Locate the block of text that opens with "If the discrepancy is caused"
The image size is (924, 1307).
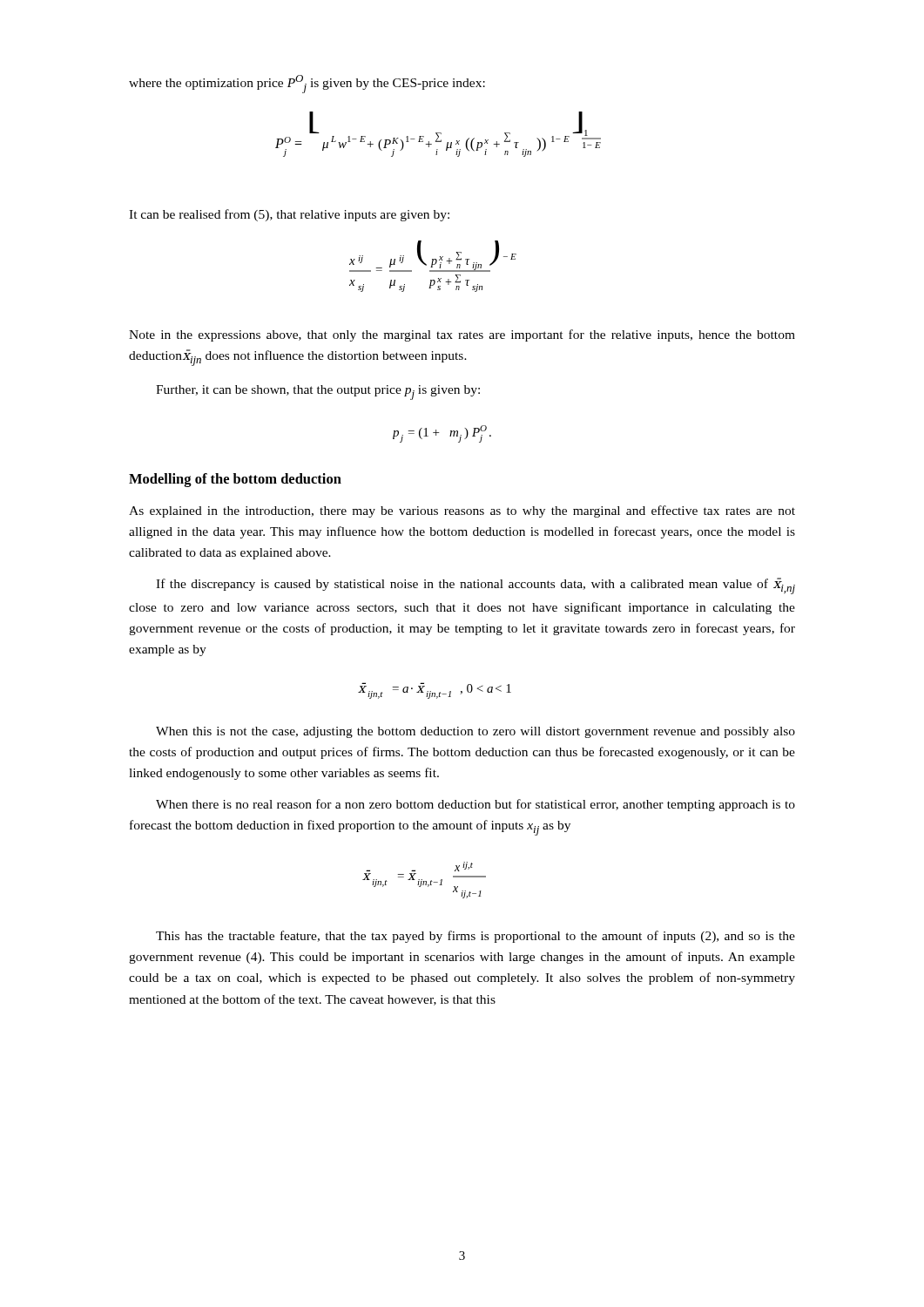pos(462,617)
